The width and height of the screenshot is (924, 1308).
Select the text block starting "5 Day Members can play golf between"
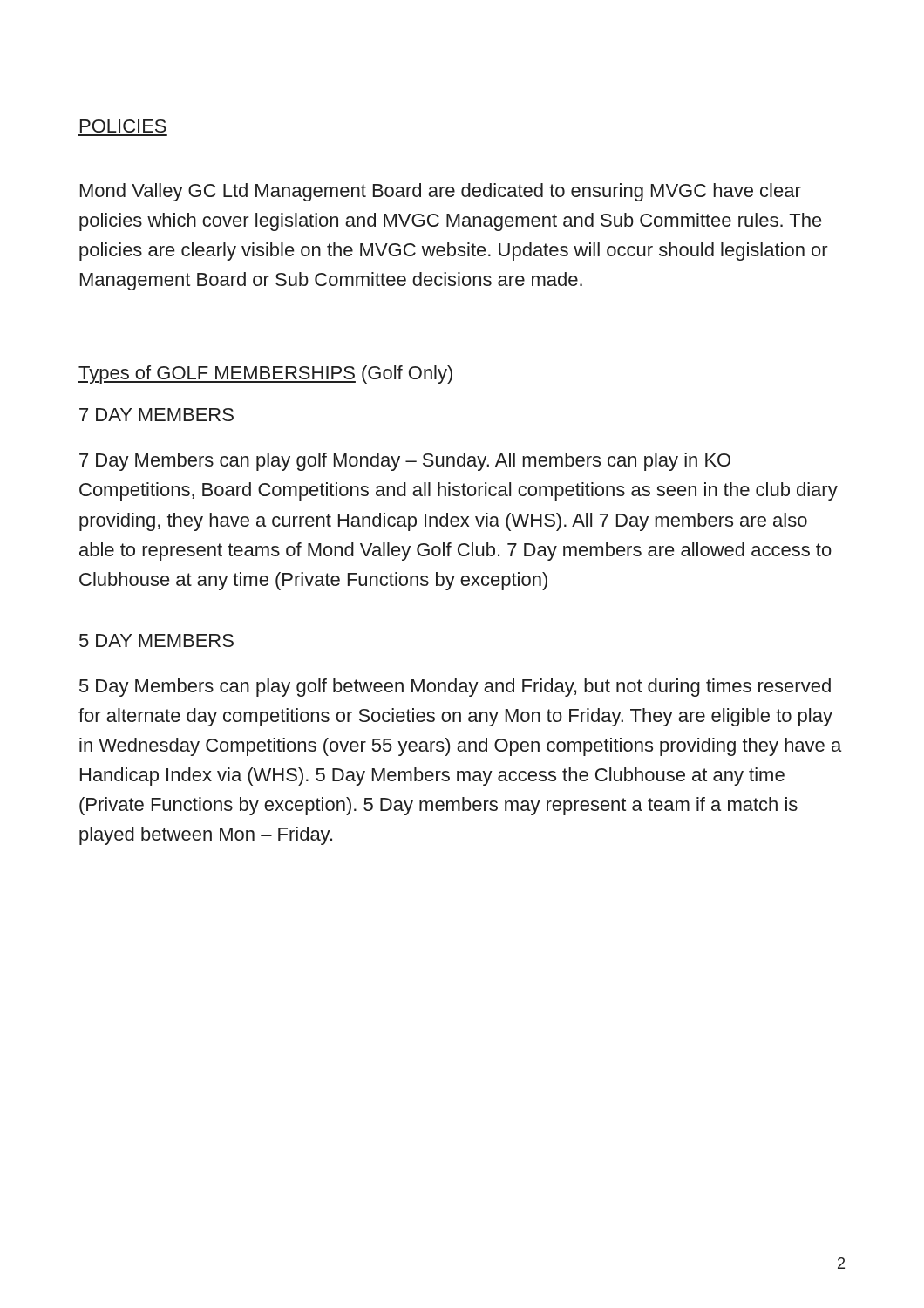tap(462, 760)
